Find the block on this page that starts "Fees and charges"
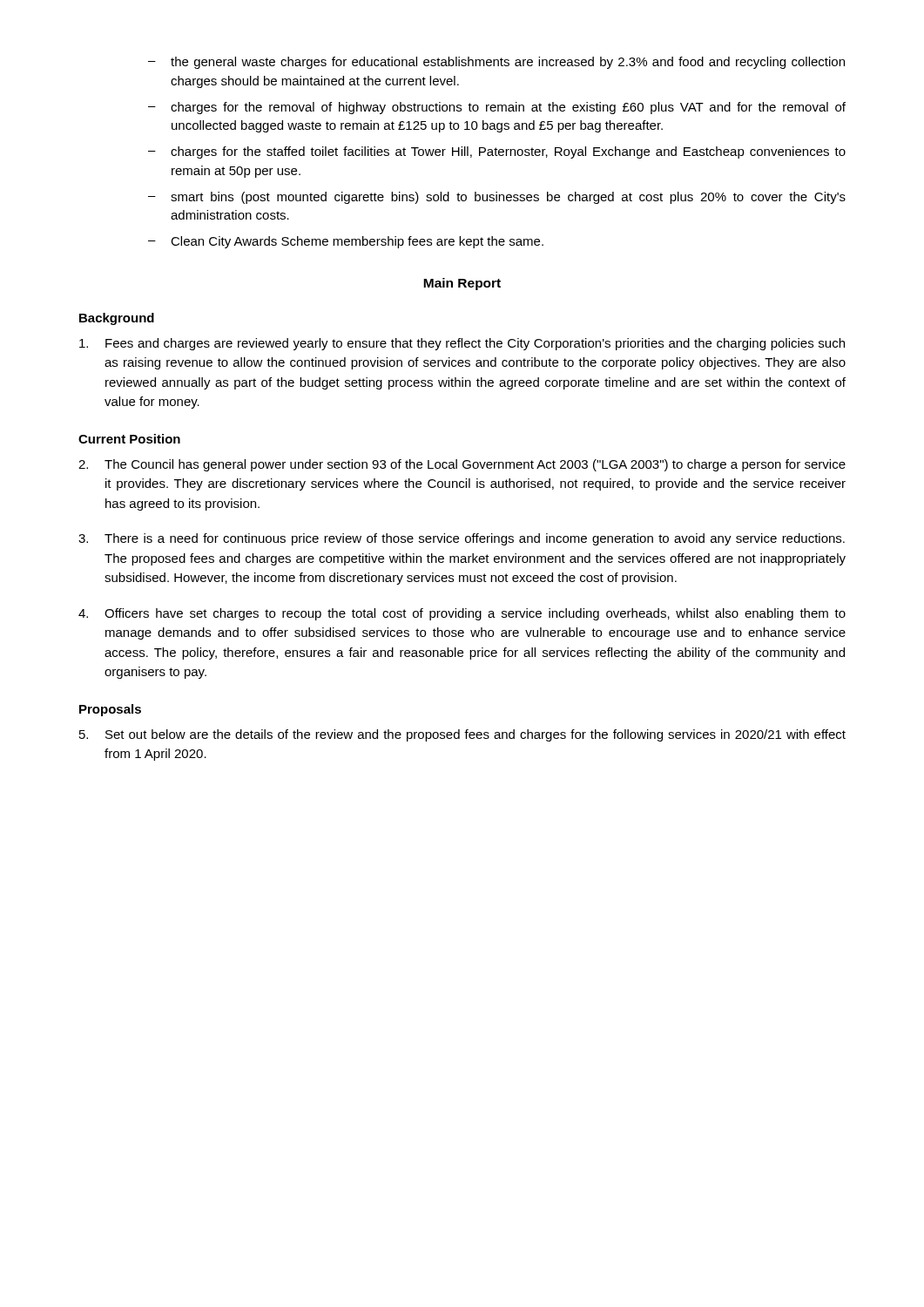924x1307 pixels. pyautogui.click(x=462, y=373)
